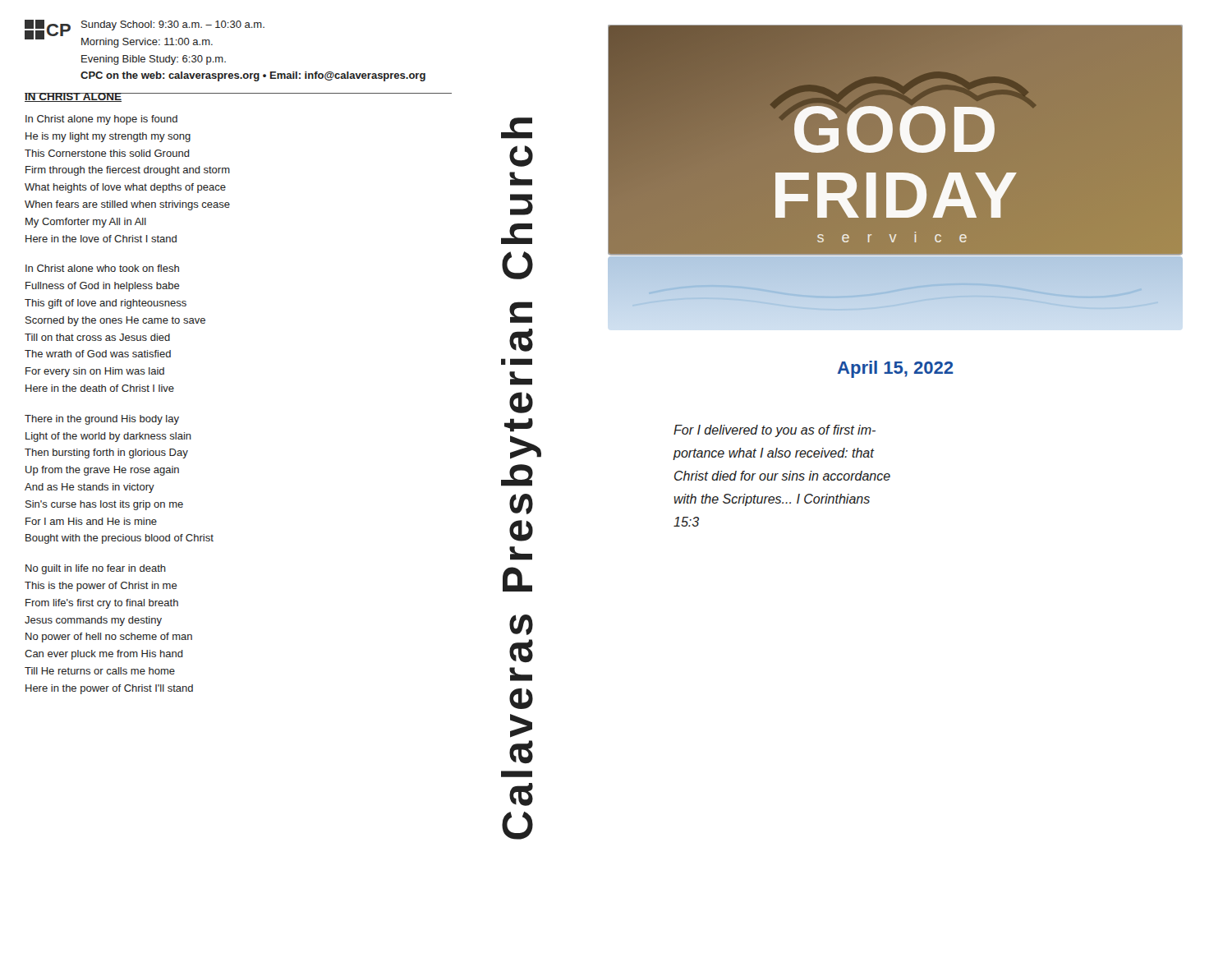Locate the photo
1232x953 pixels.
pos(895,181)
